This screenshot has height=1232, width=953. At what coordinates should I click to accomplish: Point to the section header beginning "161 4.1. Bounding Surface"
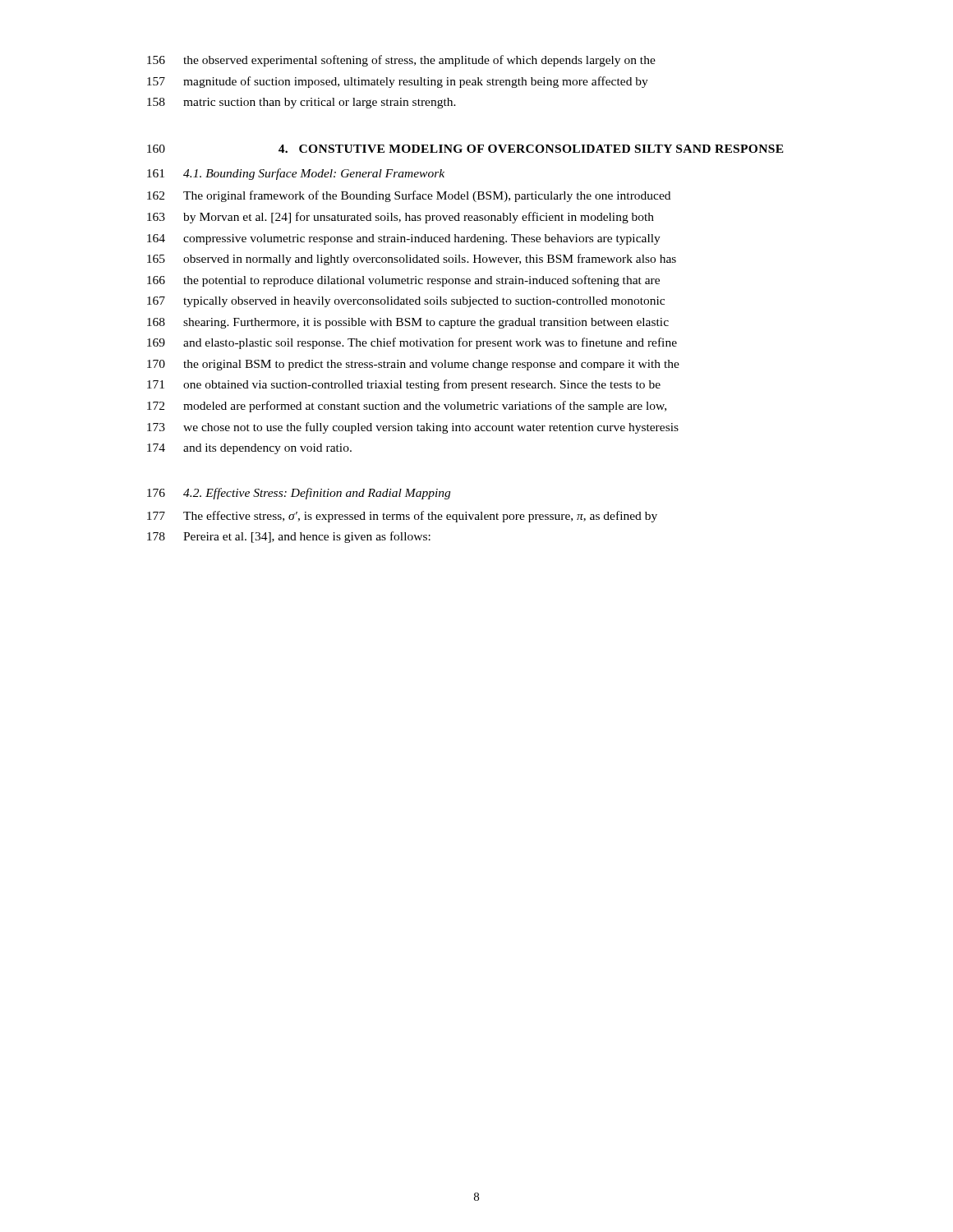tap(296, 174)
